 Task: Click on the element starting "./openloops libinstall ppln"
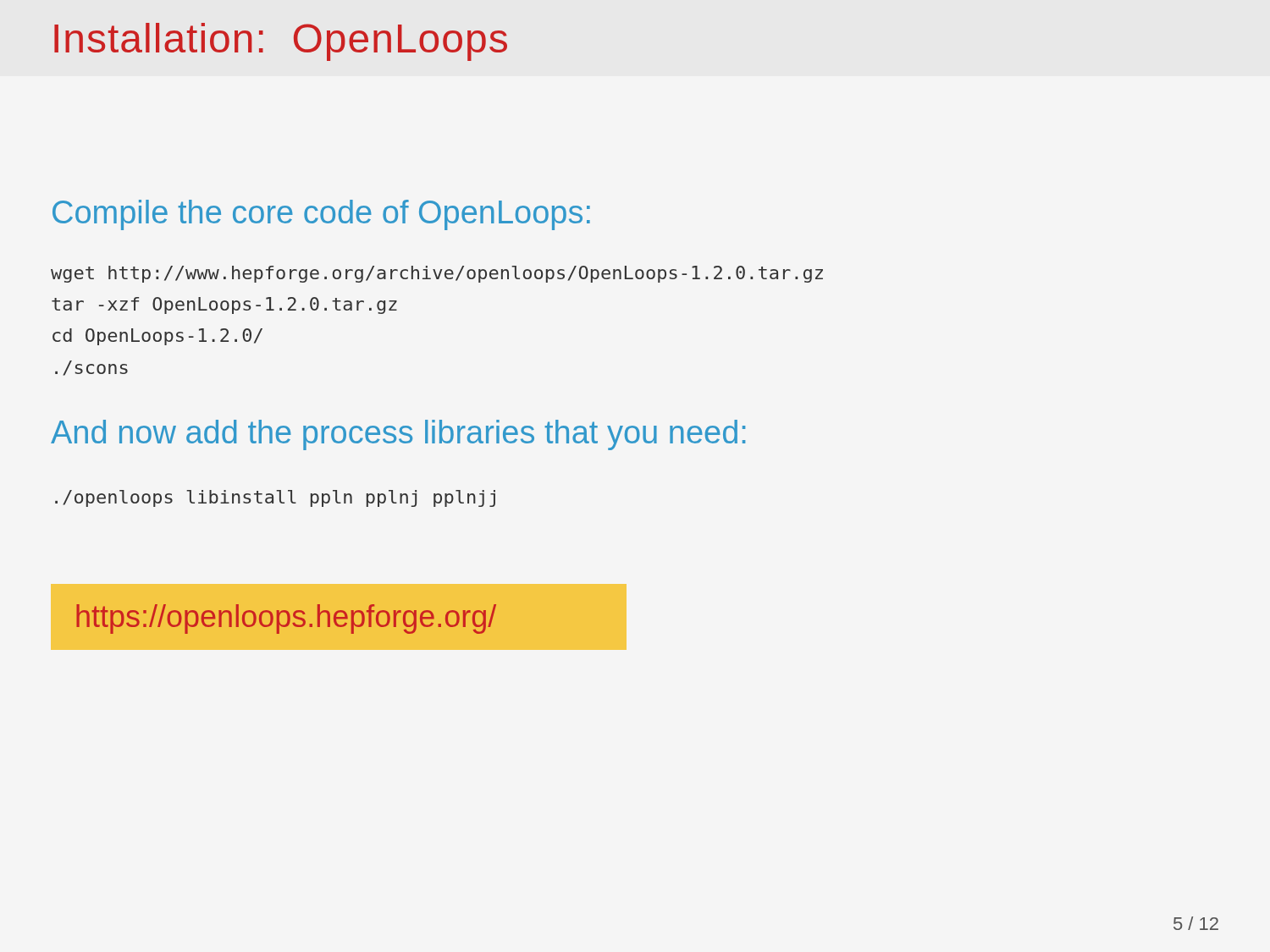(275, 497)
